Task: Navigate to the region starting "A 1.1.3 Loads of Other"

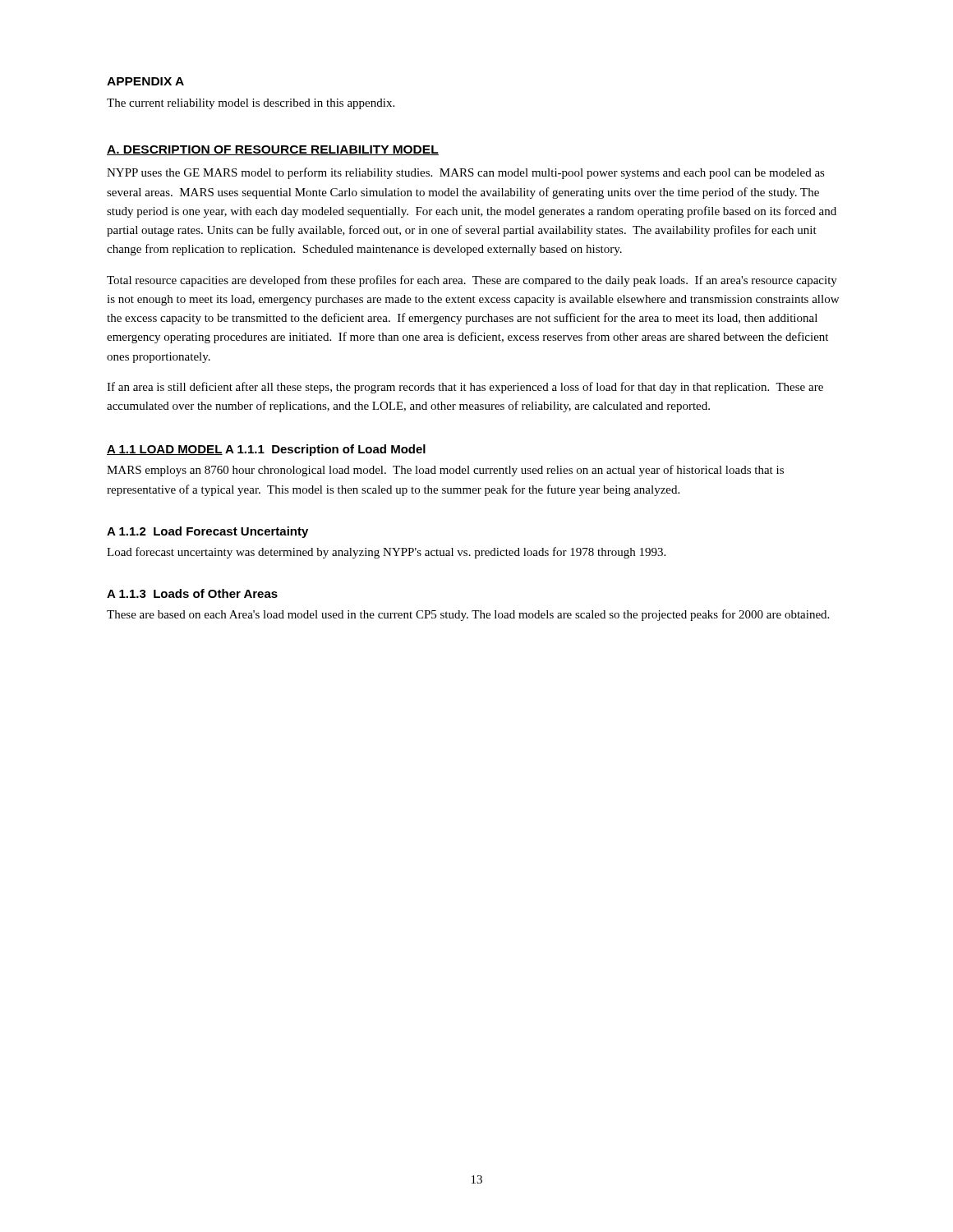Action: click(x=192, y=593)
